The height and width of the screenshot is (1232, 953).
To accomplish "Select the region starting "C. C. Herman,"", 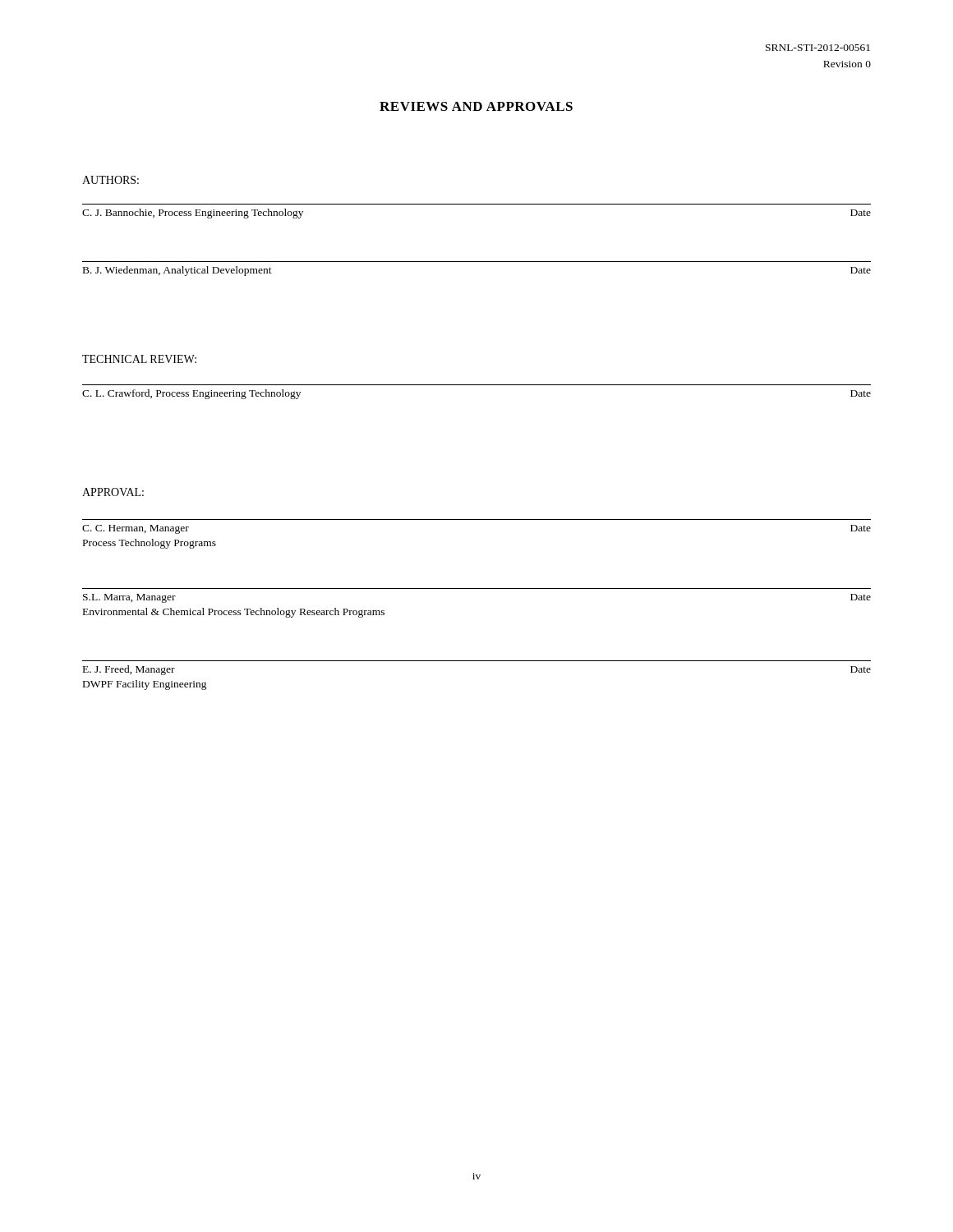I will (x=129, y=529).
